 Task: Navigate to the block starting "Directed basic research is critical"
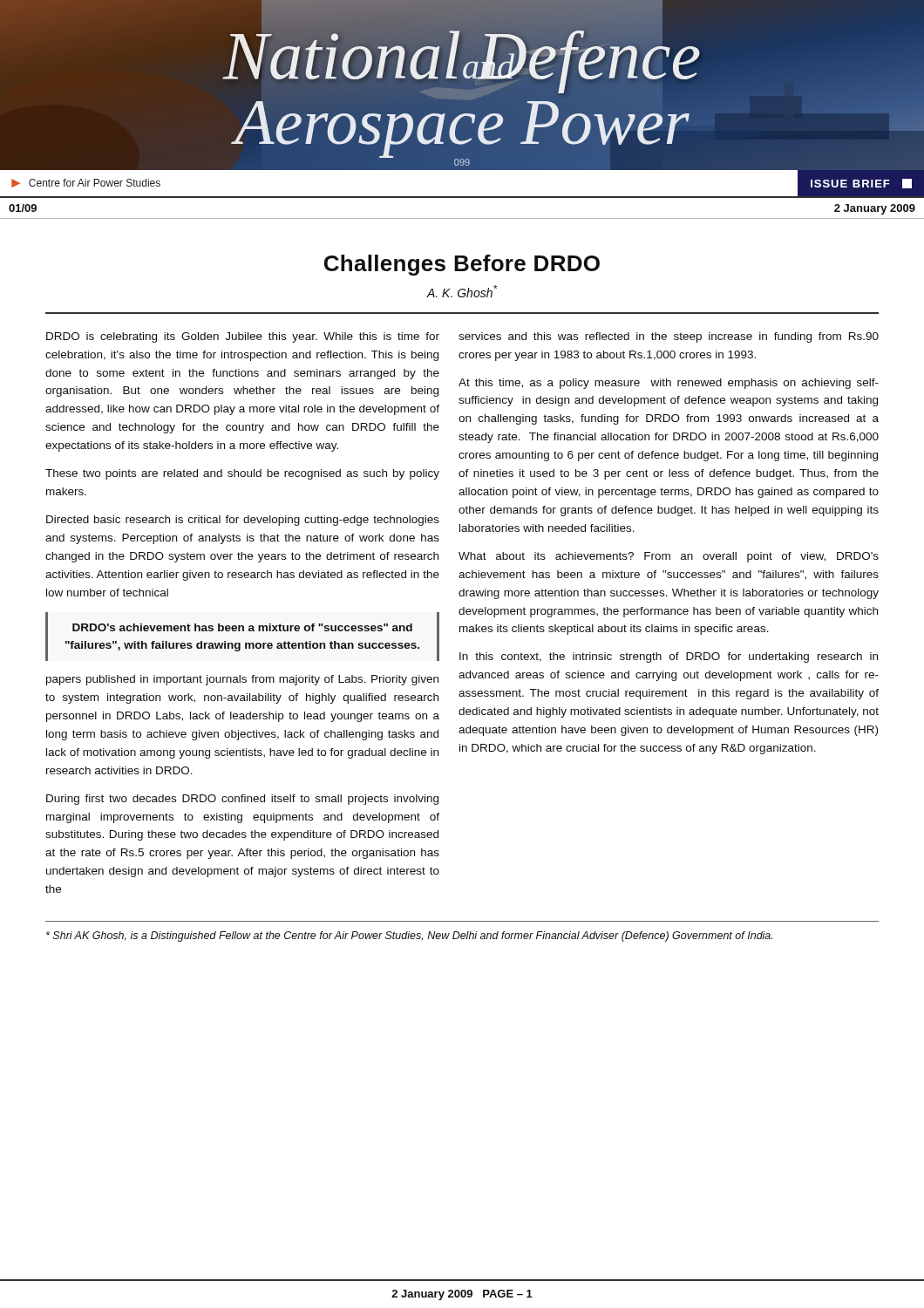click(242, 556)
